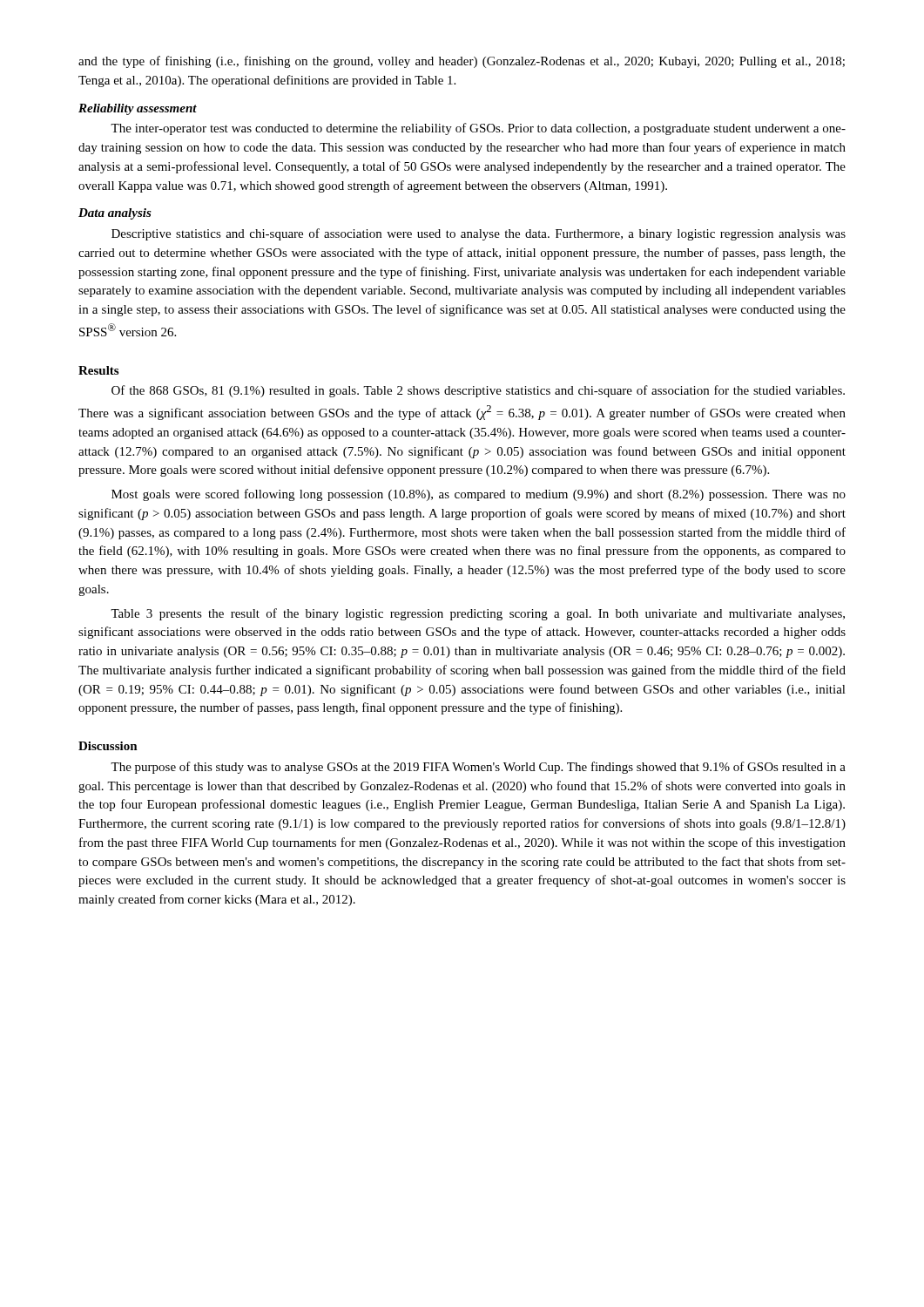Find the block on this page that starts "Of the 868 GSOs, 81 (9.1%) resulted"

[462, 431]
